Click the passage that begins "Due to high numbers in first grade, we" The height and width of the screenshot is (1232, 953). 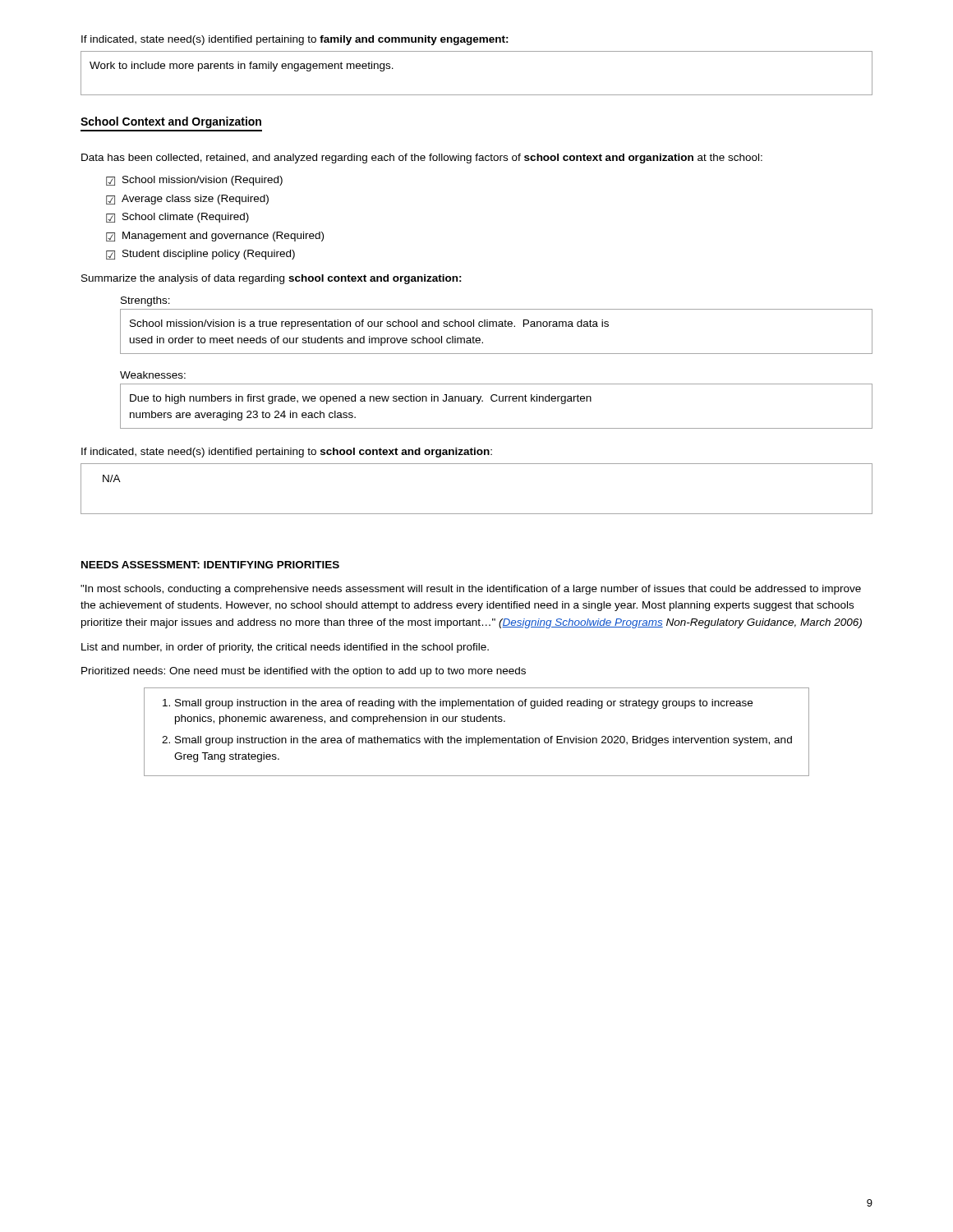496,406
